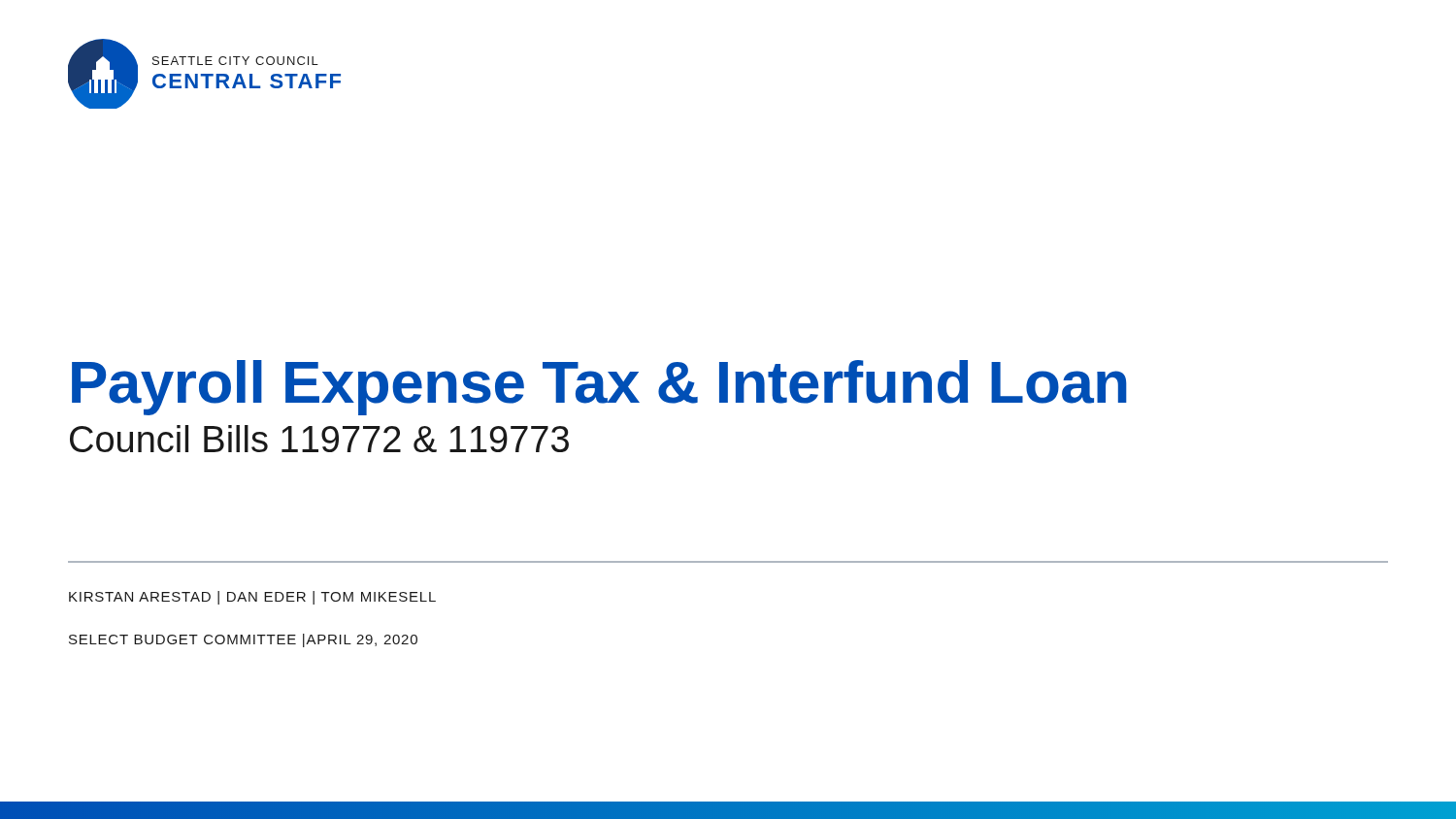Click on the text containing "SELECT BUDGET COMMITTEE |APRIL 29, 2020"
The width and height of the screenshot is (1456, 819).
243,639
